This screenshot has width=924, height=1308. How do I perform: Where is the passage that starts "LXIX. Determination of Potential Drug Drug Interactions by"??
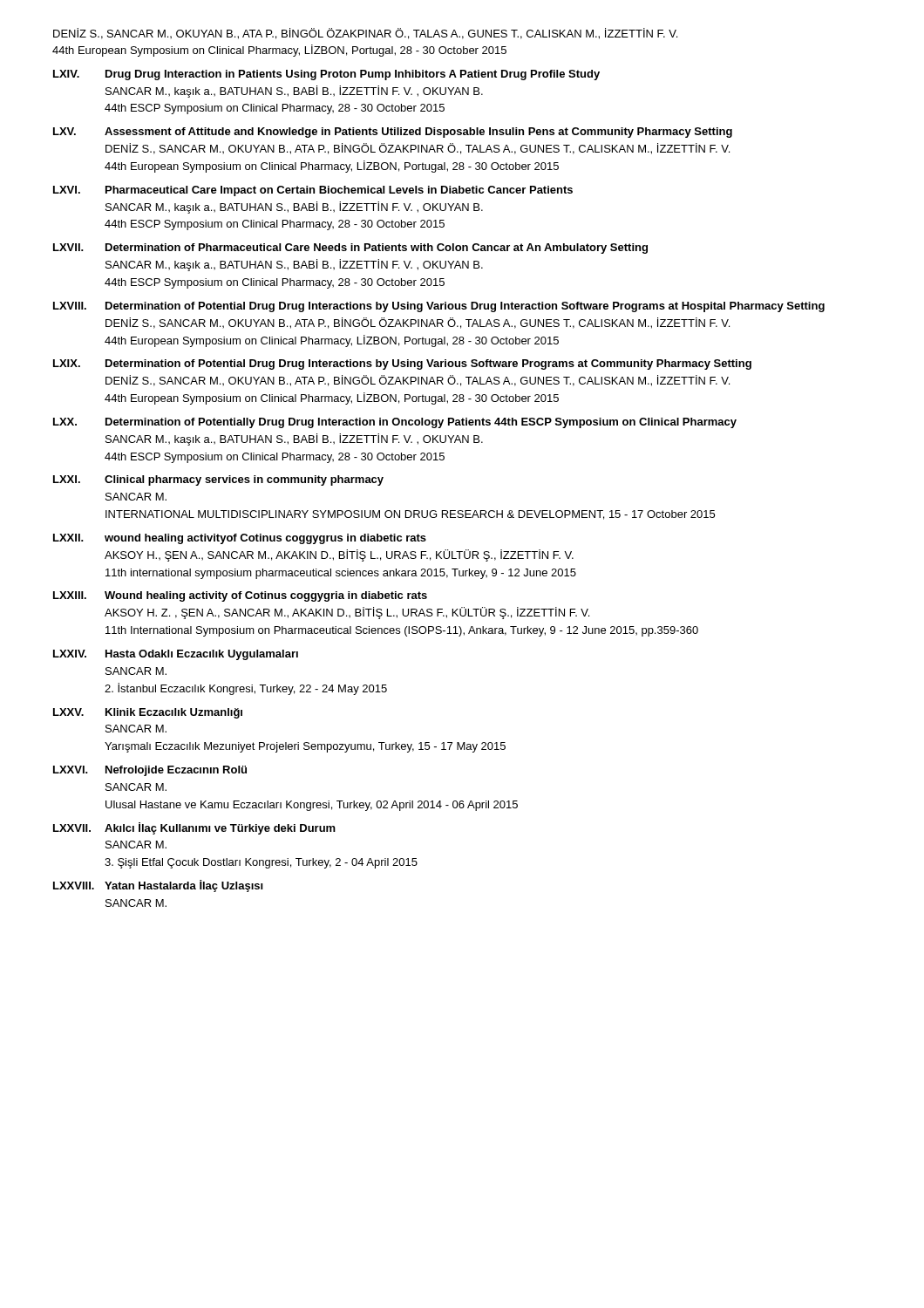pyautogui.click(x=462, y=382)
